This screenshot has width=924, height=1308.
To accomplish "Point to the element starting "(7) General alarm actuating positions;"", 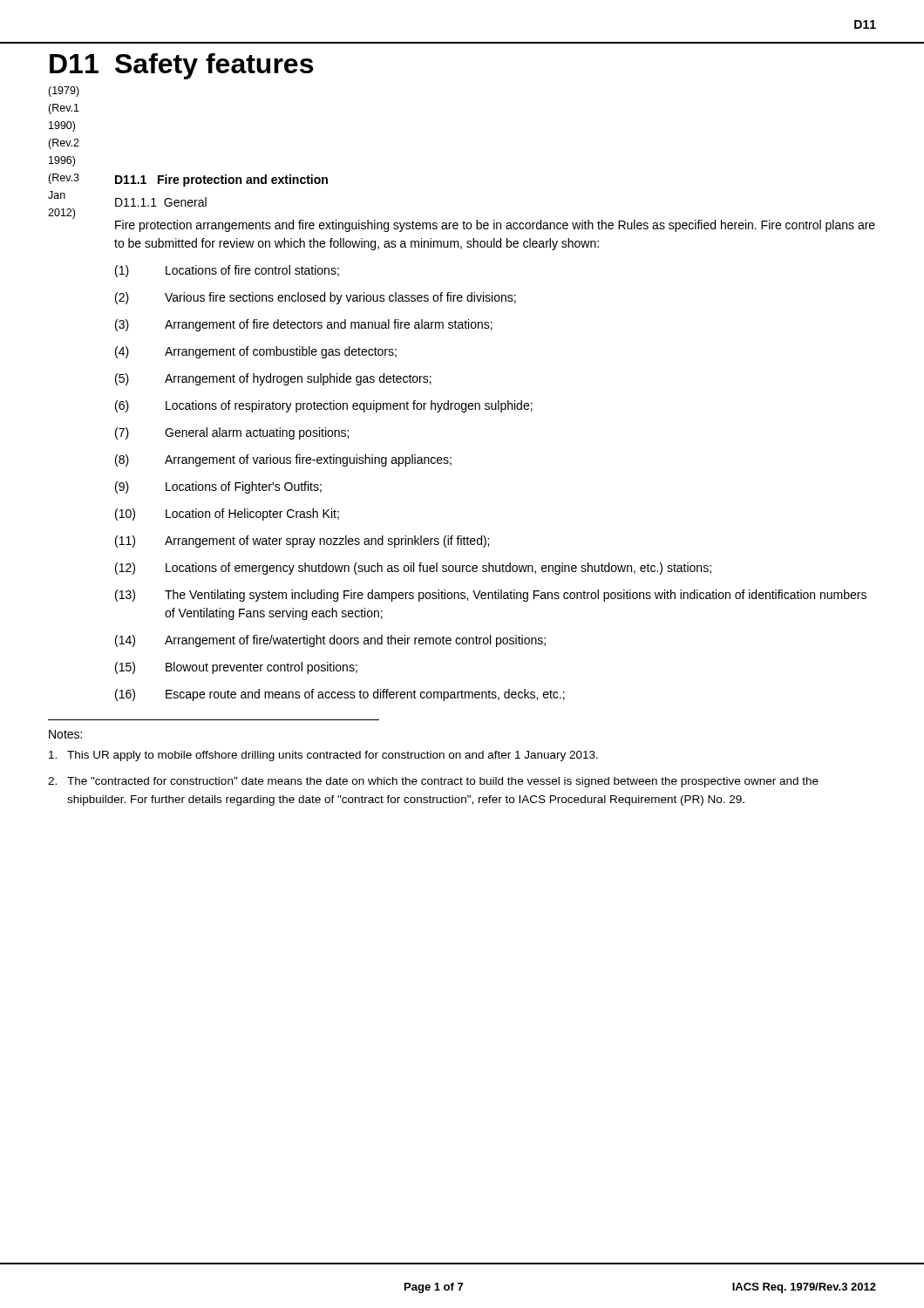I will click(x=232, y=433).
